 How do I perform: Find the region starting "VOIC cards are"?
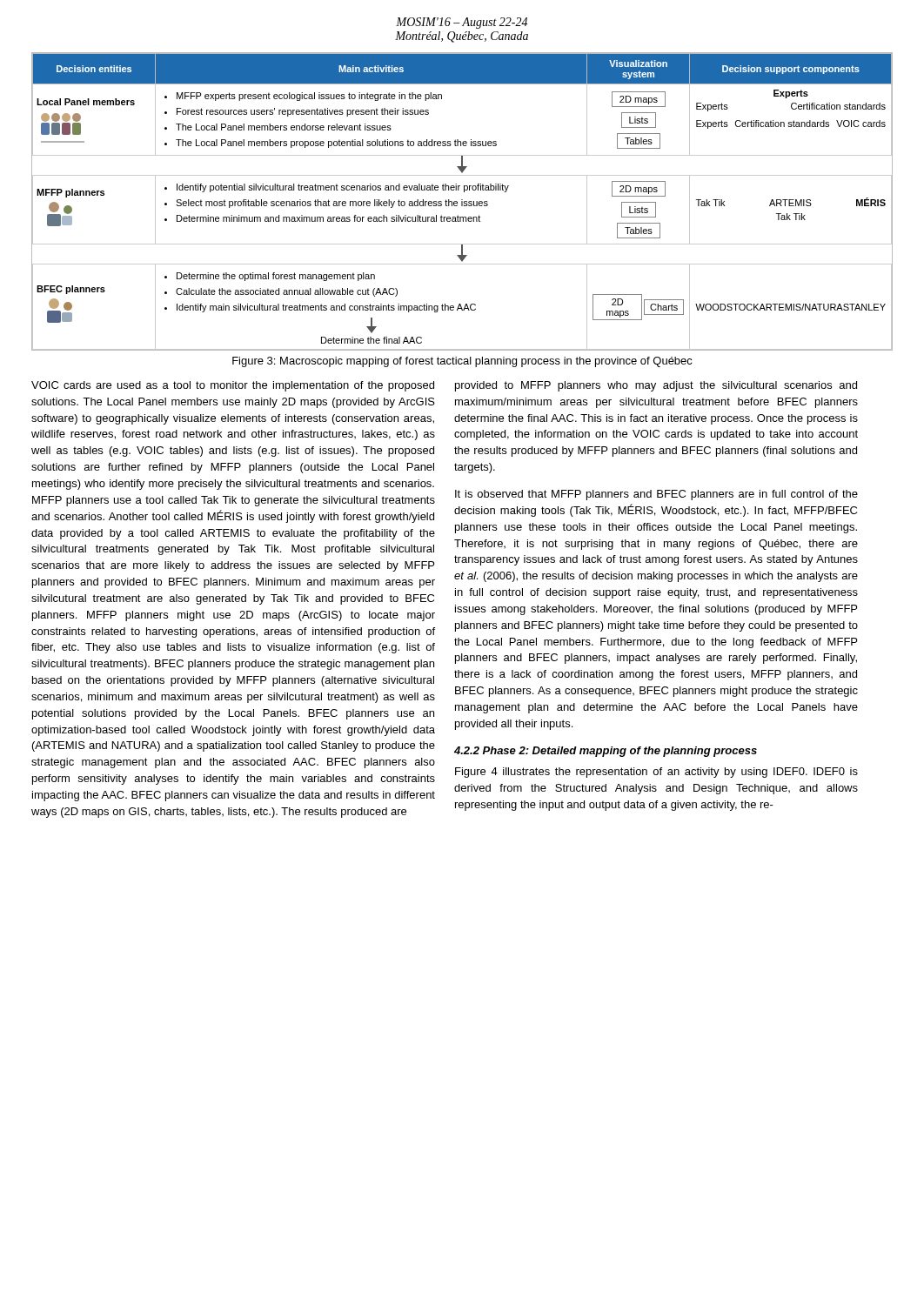click(x=233, y=598)
